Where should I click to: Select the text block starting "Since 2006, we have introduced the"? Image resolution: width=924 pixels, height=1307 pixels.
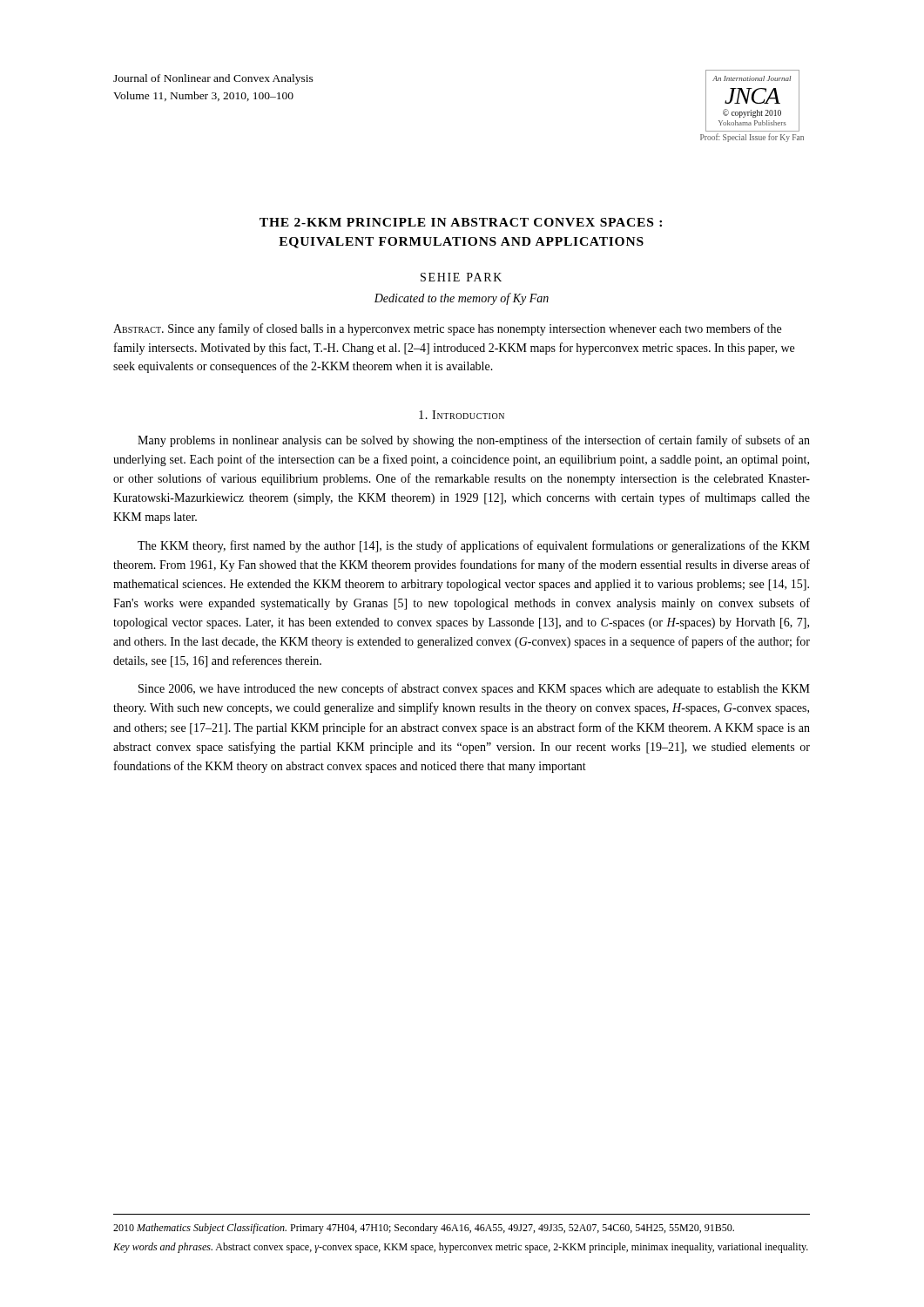coord(462,728)
